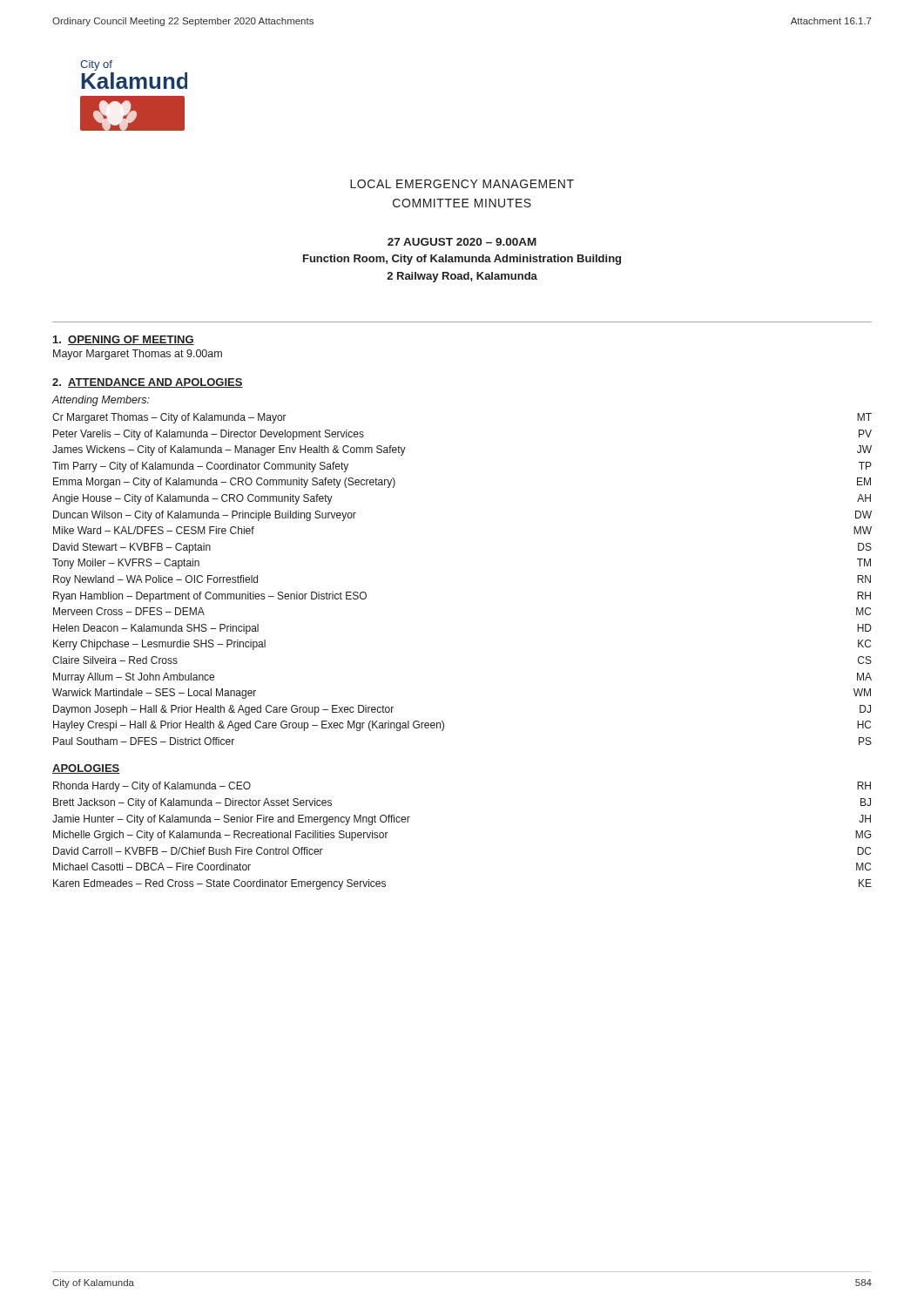Find the element starting "Emma Morgan –"

(x=215, y=482)
